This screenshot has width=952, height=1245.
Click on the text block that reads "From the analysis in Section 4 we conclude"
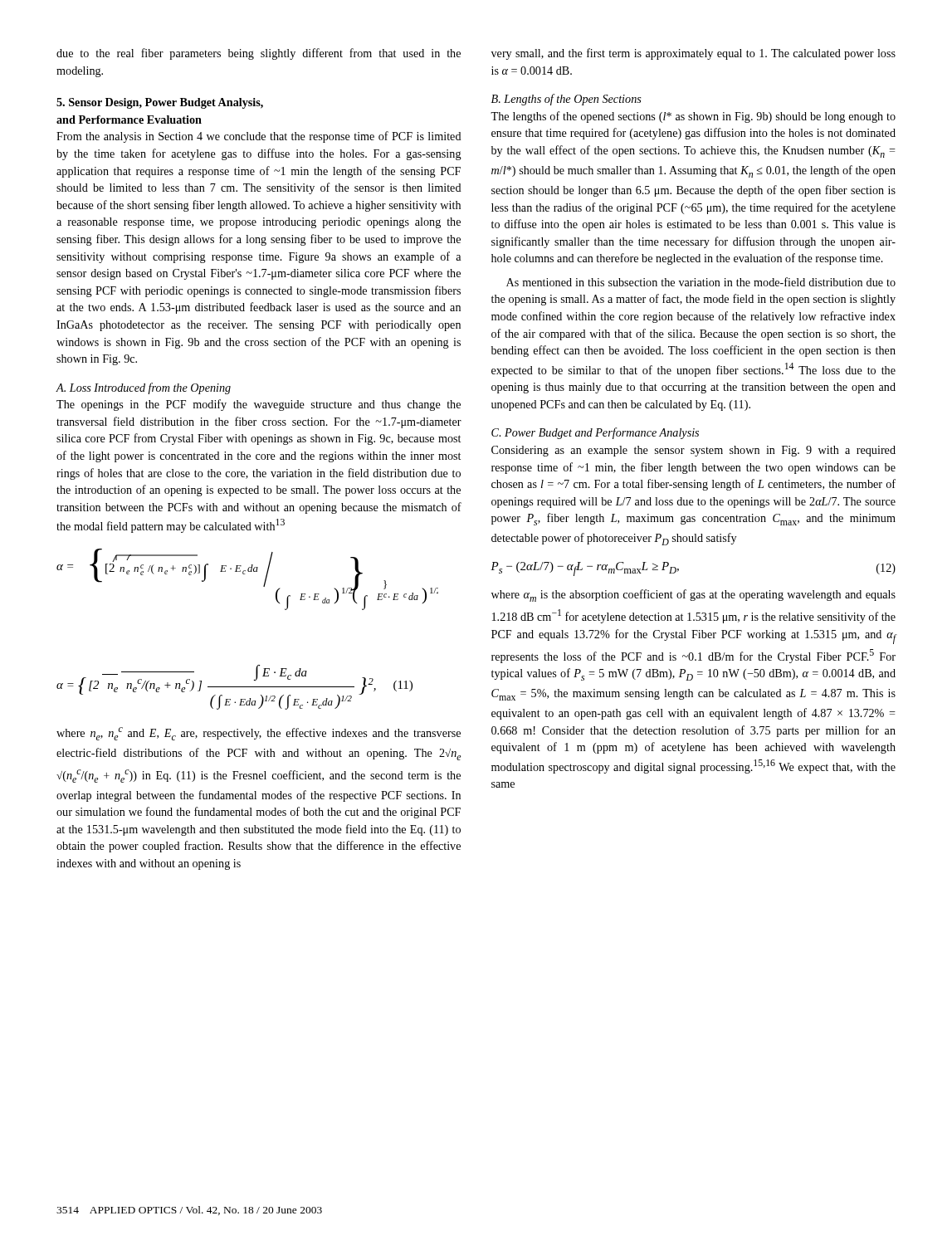click(x=259, y=248)
